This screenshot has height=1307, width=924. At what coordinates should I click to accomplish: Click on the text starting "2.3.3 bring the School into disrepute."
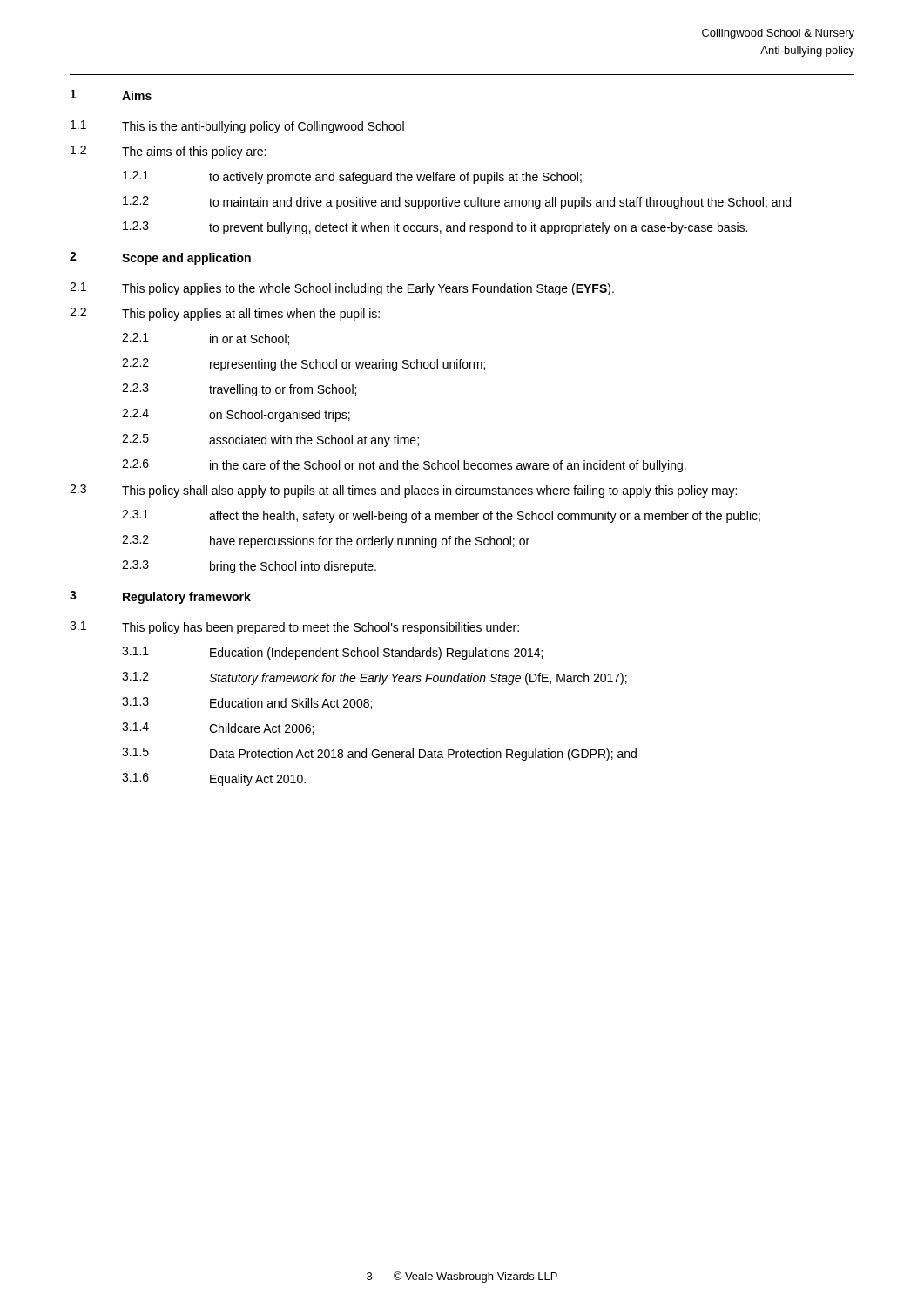coord(249,567)
